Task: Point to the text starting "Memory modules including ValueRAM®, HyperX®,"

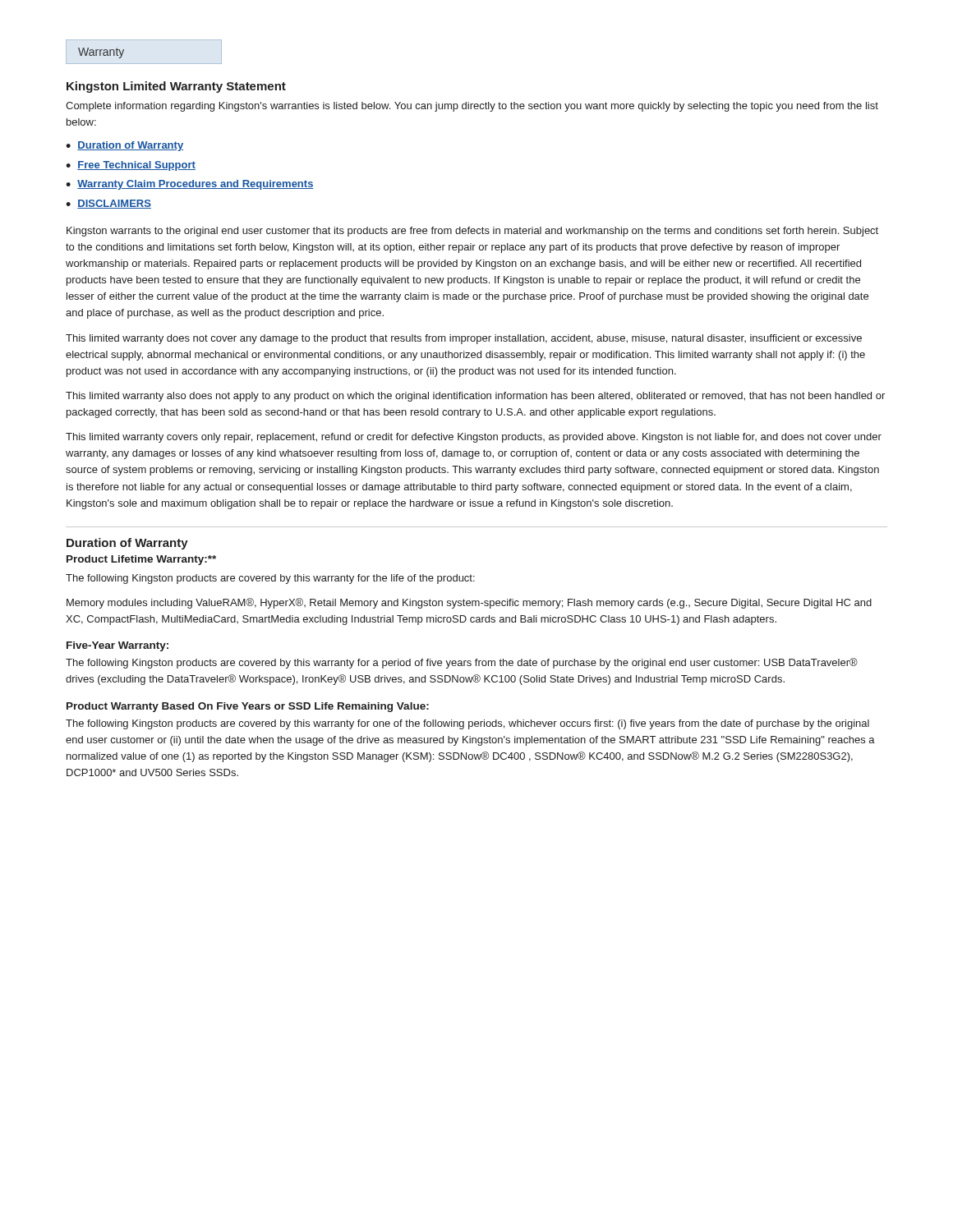Action: [469, 611]
